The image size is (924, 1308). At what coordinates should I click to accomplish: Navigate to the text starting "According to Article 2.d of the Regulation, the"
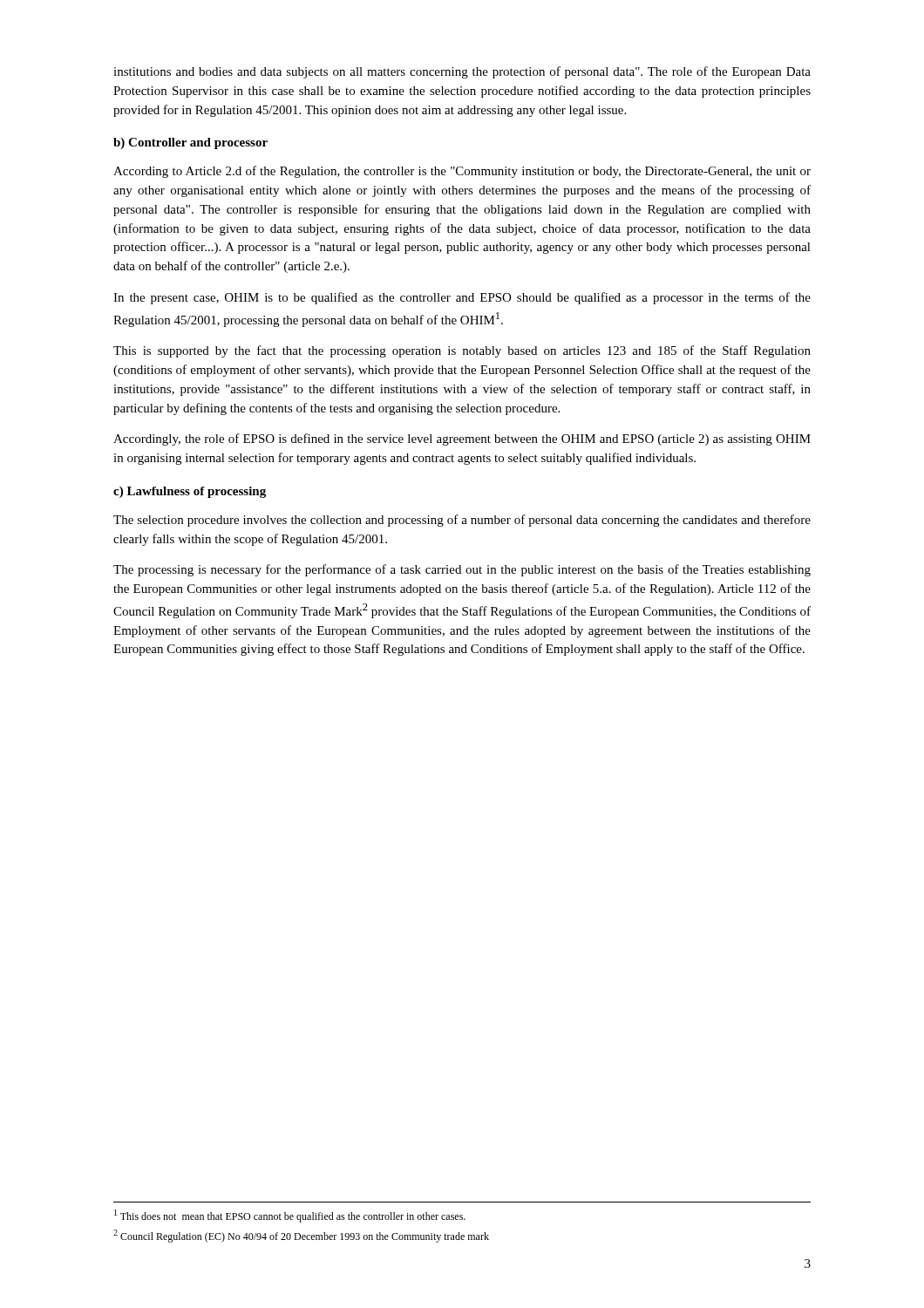[x=462, y=219]
